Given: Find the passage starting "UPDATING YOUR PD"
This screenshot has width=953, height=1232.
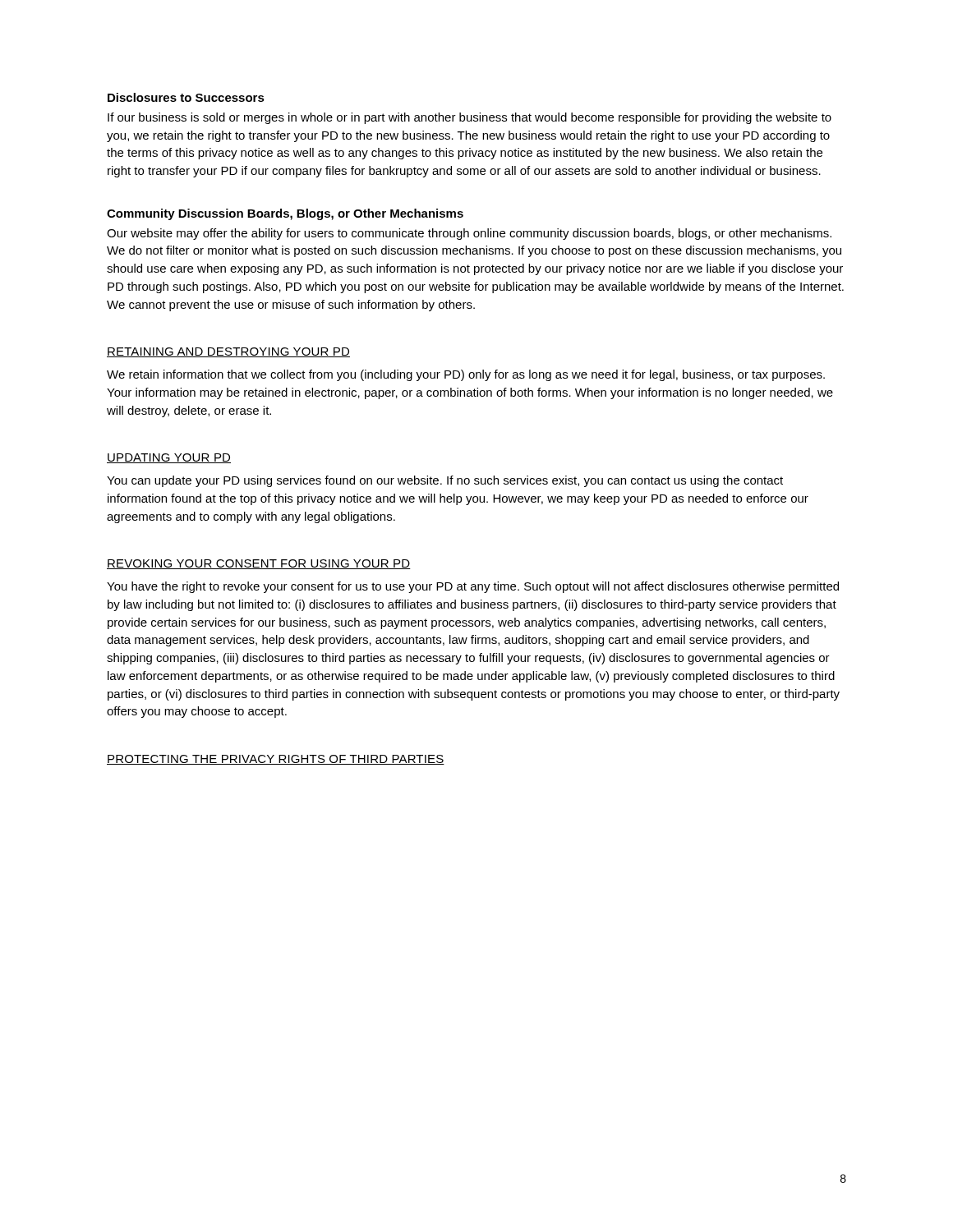Looking at the screenshot, I should pos(169,457).
